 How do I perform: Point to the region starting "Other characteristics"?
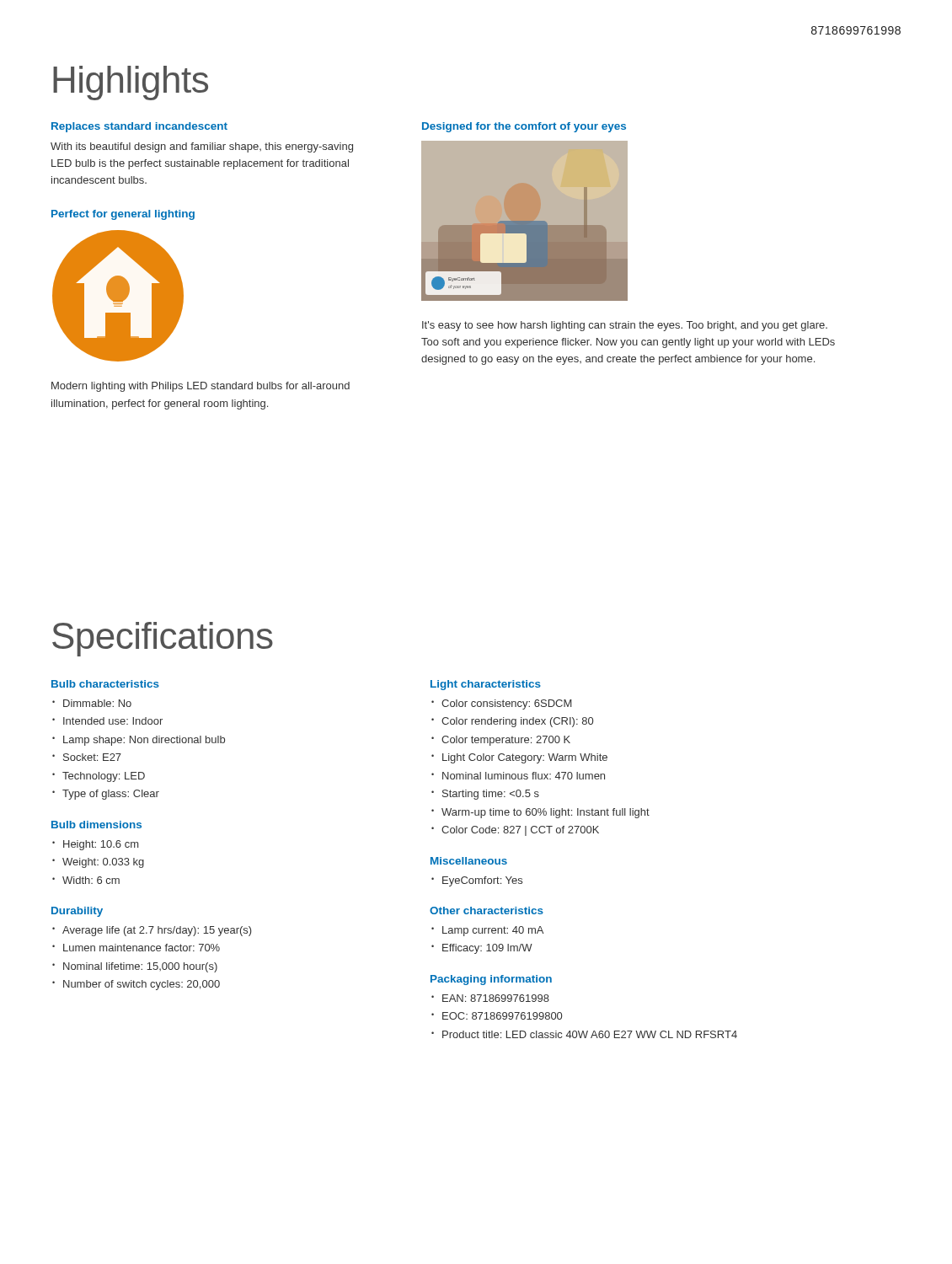[x=487, y=910]
